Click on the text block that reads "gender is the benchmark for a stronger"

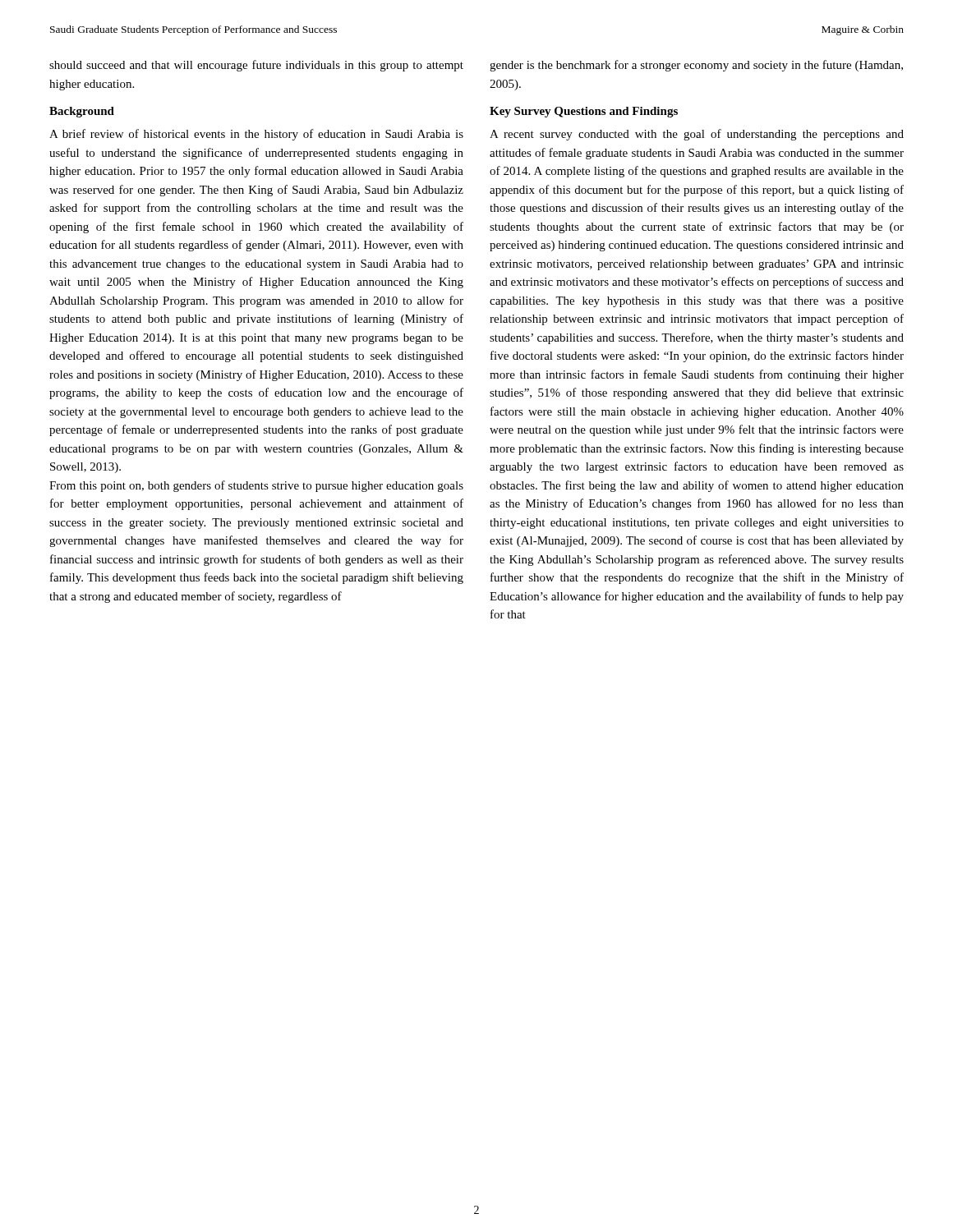(x=697, y=74)
